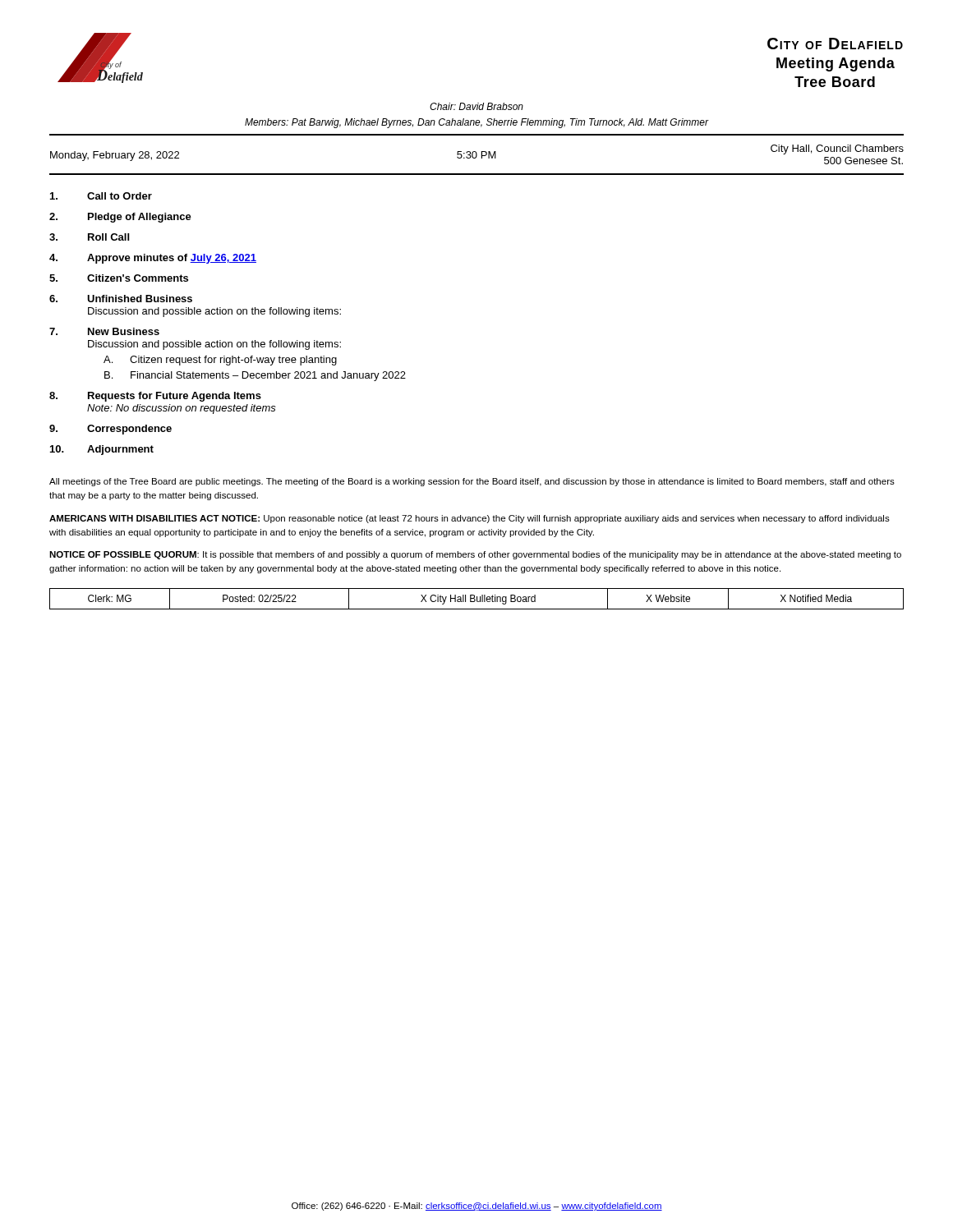Click on the text block containing "All meetings of the Tree Board are"
953x1232 pixels.
476,489
